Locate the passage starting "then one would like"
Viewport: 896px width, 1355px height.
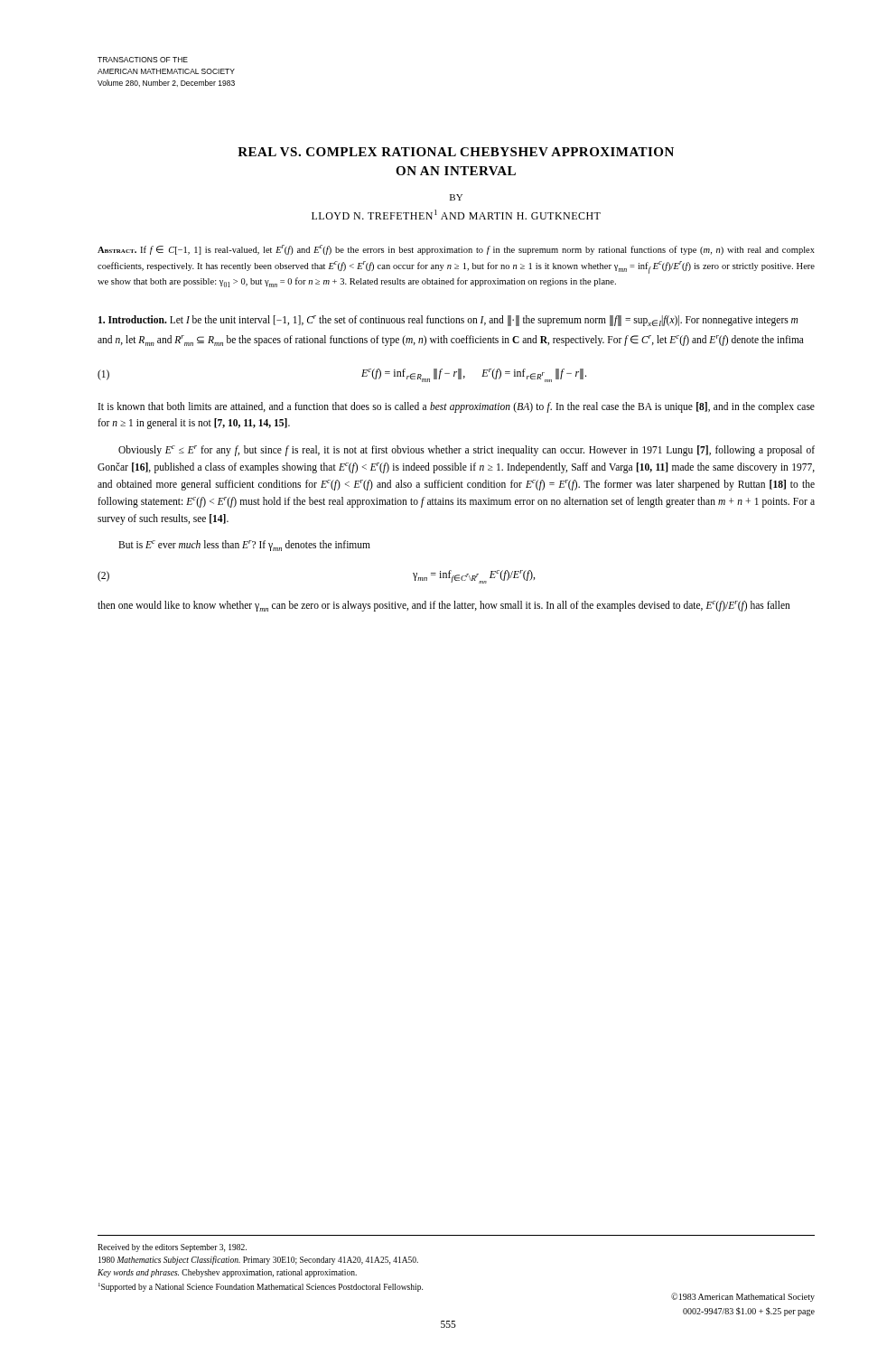pyautogui.click(x=444, y=605)
